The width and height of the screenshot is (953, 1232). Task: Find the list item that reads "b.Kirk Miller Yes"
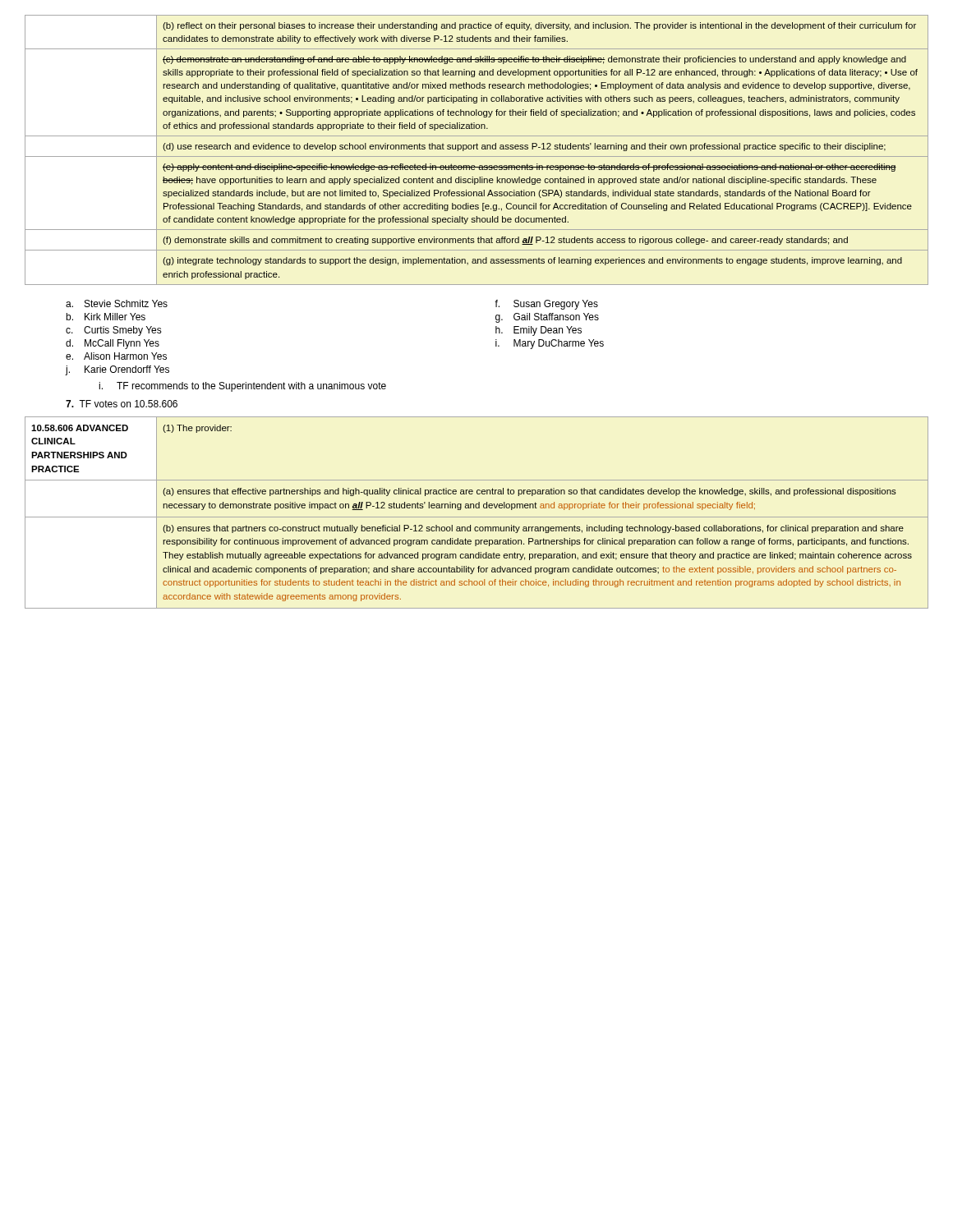[106, 317]
